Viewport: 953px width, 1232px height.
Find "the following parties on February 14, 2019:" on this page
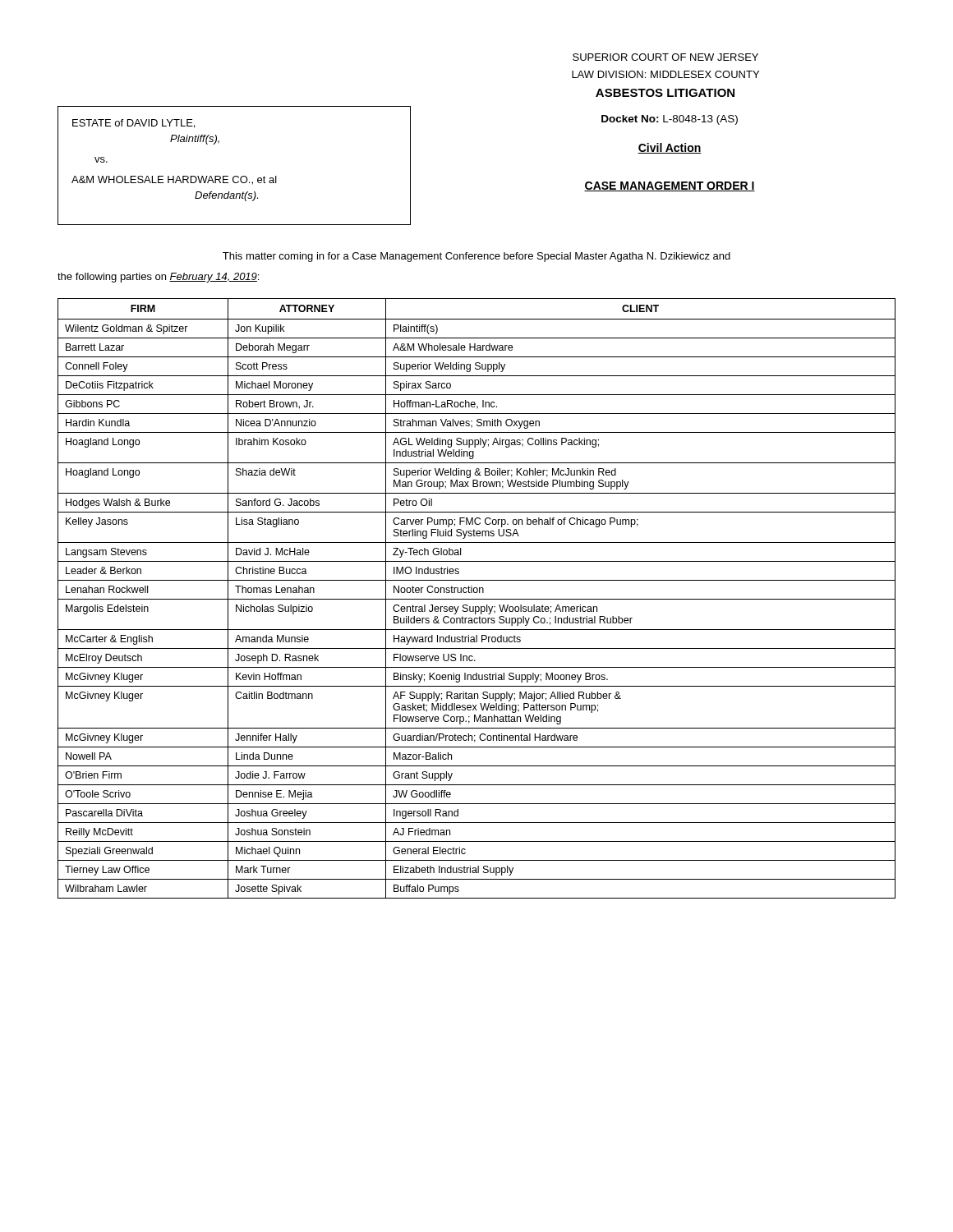[x=159, y=276]
